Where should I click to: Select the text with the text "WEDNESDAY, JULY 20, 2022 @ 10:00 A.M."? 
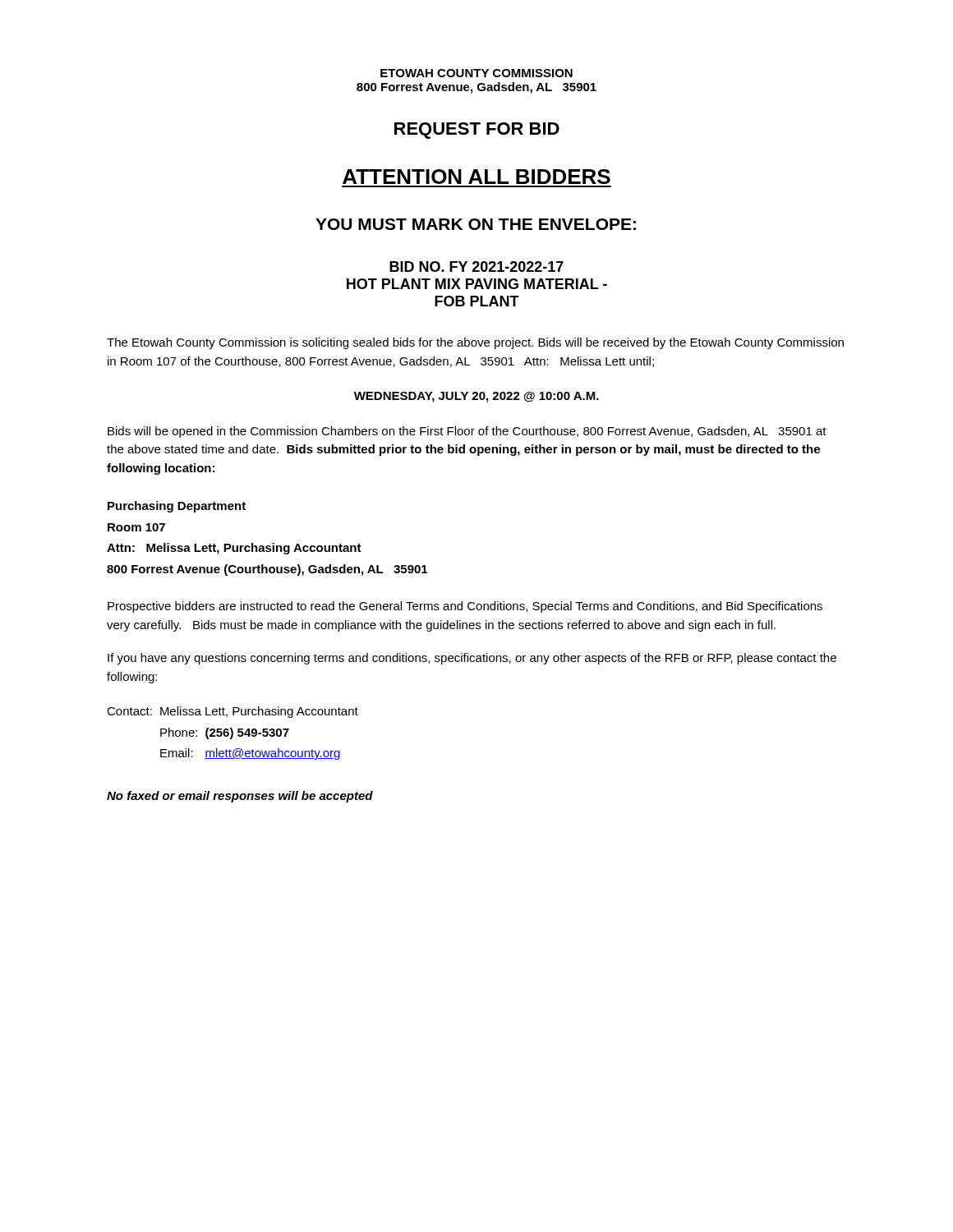tap(476, 395)
